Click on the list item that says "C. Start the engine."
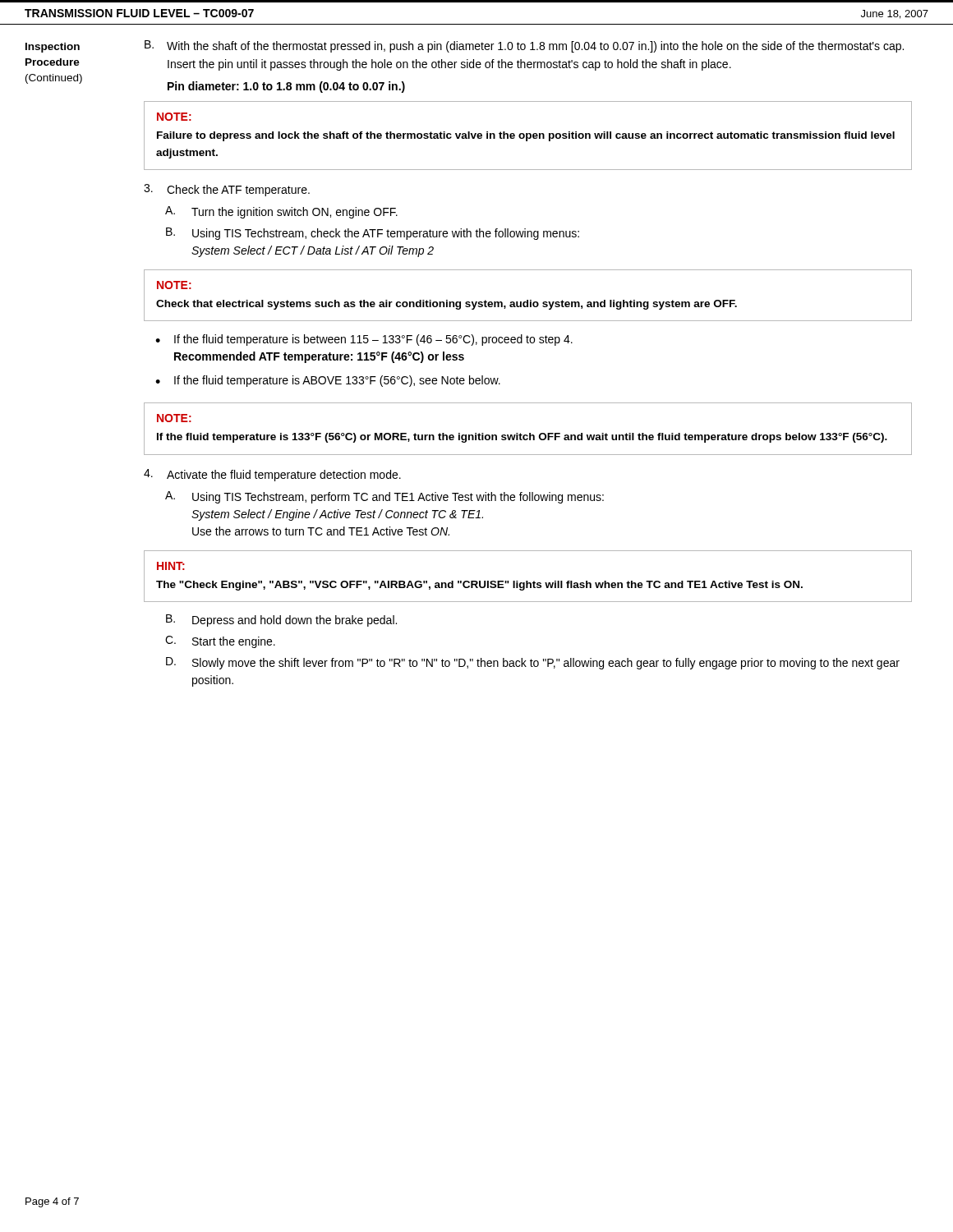Image resolution: width=953 pixels, height=1232 pixels. 220,642
